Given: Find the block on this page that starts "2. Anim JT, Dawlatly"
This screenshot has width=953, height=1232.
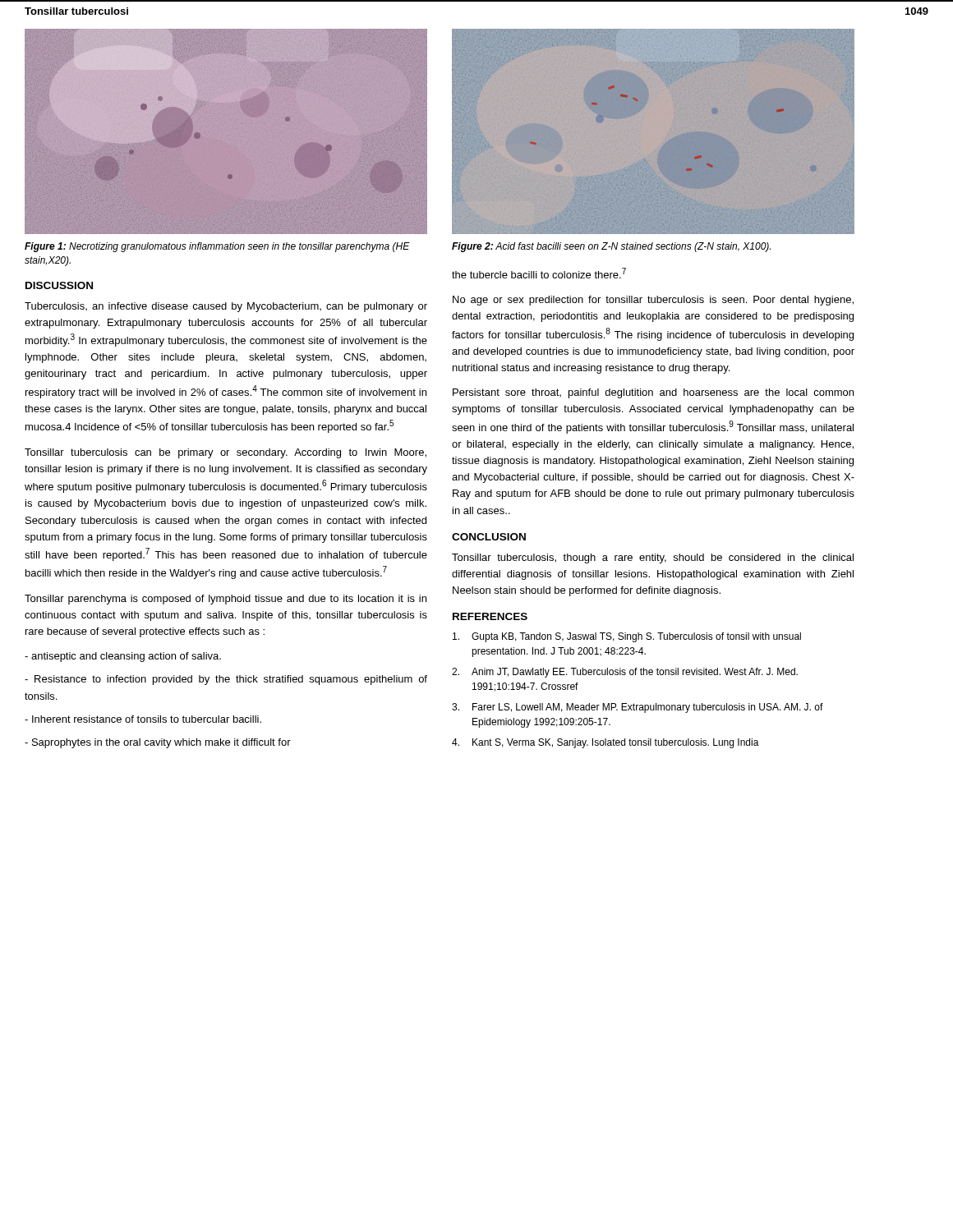Looking at the screenshot, I should pyautogui.click(x=653, y=679).
